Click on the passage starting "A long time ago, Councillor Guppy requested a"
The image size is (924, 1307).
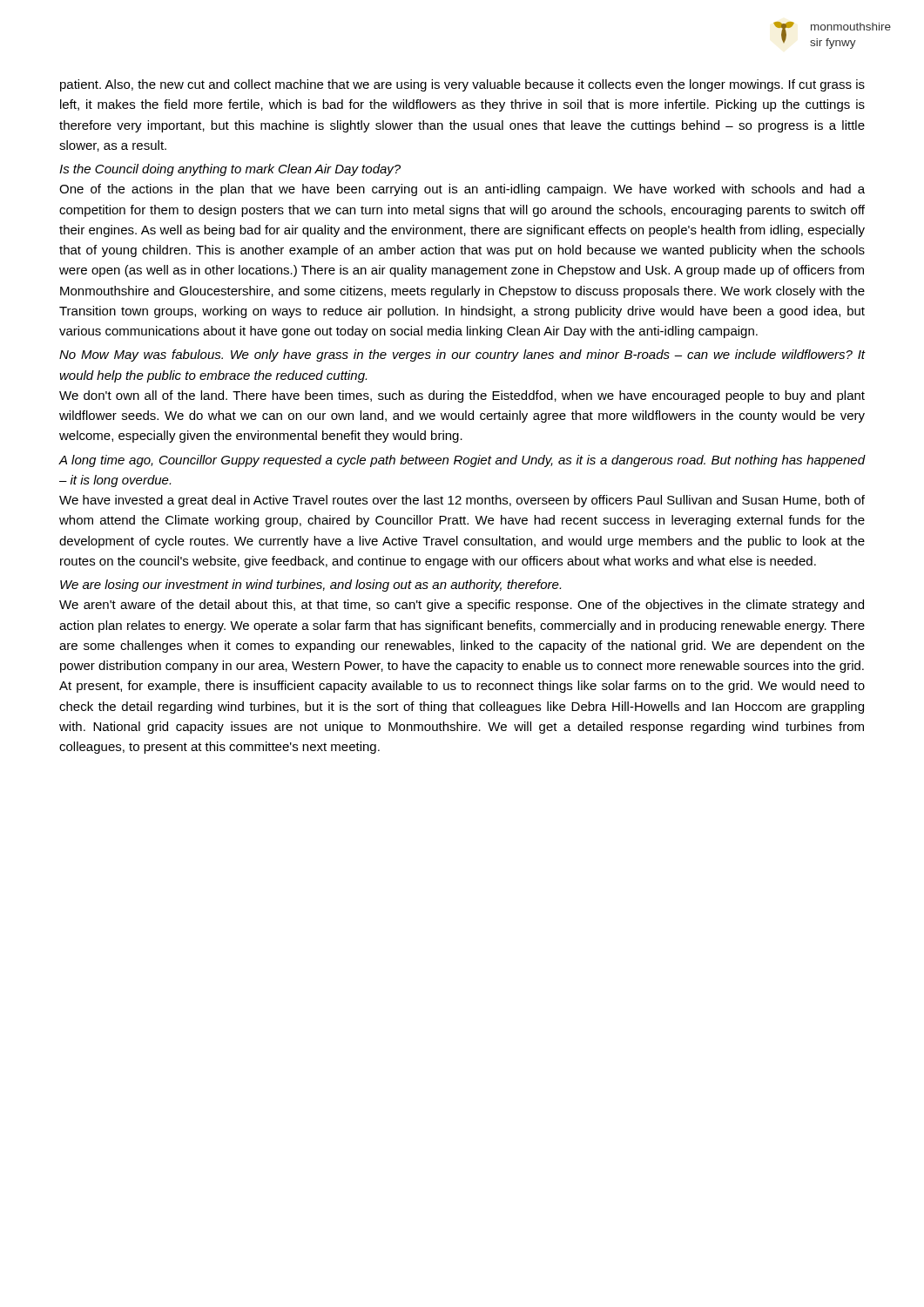pos(462,469)
